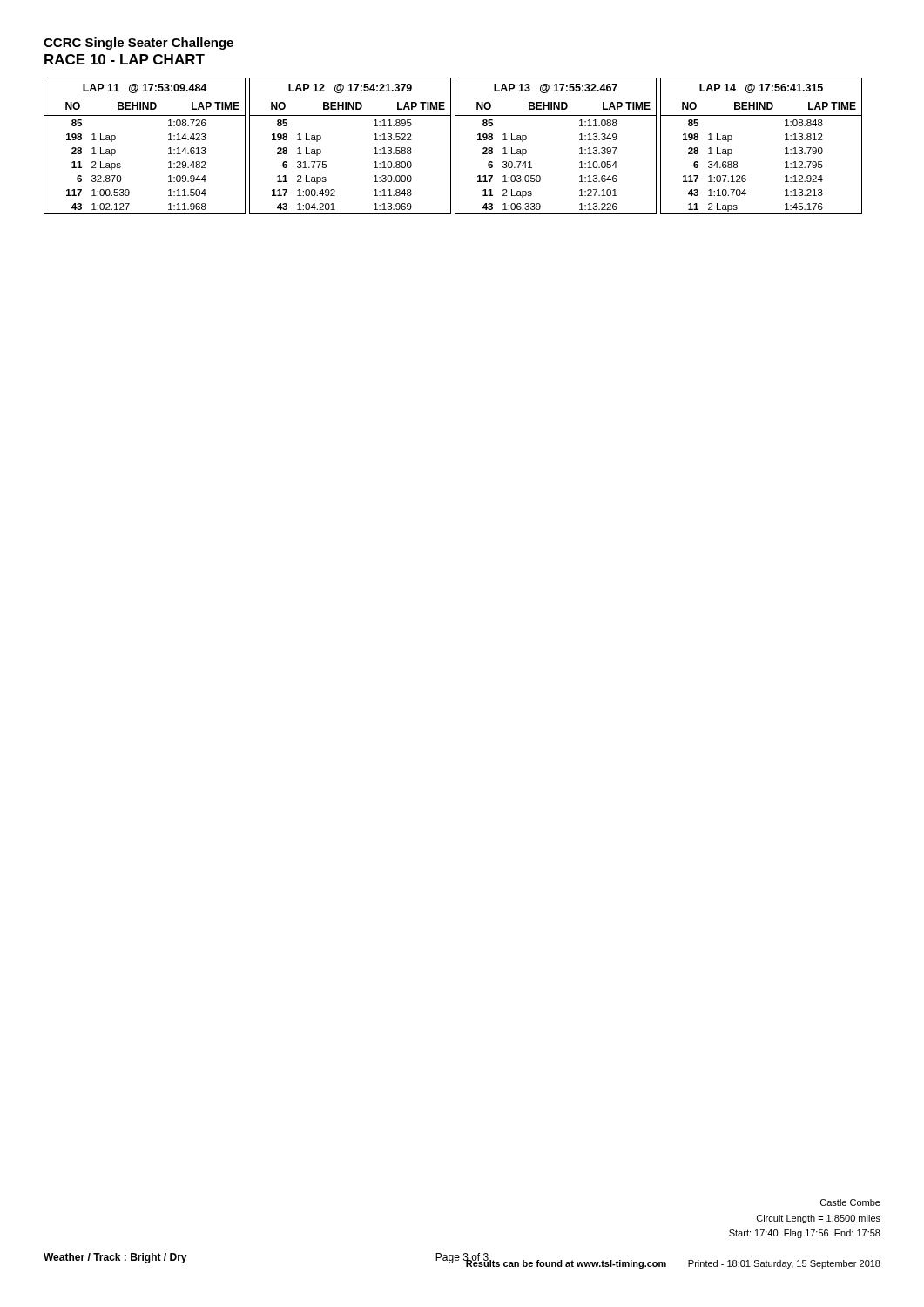Image resolution: width=924 pixels, height=1307 pixels.
Task: Point to the text starting "Weather / Track : Bright"
Action: coord(115,1257)
